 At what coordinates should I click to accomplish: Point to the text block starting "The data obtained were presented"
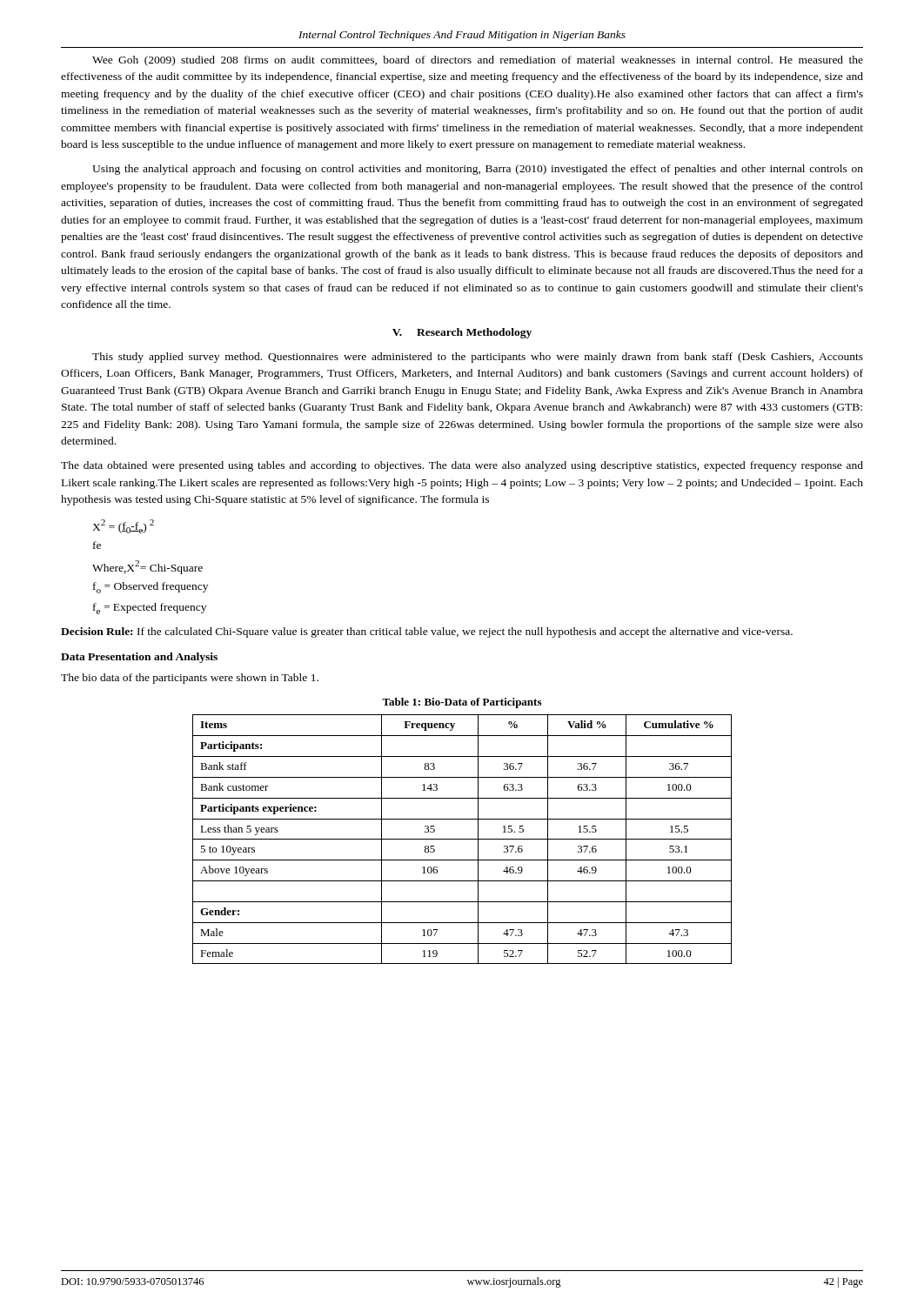point(462,482)
